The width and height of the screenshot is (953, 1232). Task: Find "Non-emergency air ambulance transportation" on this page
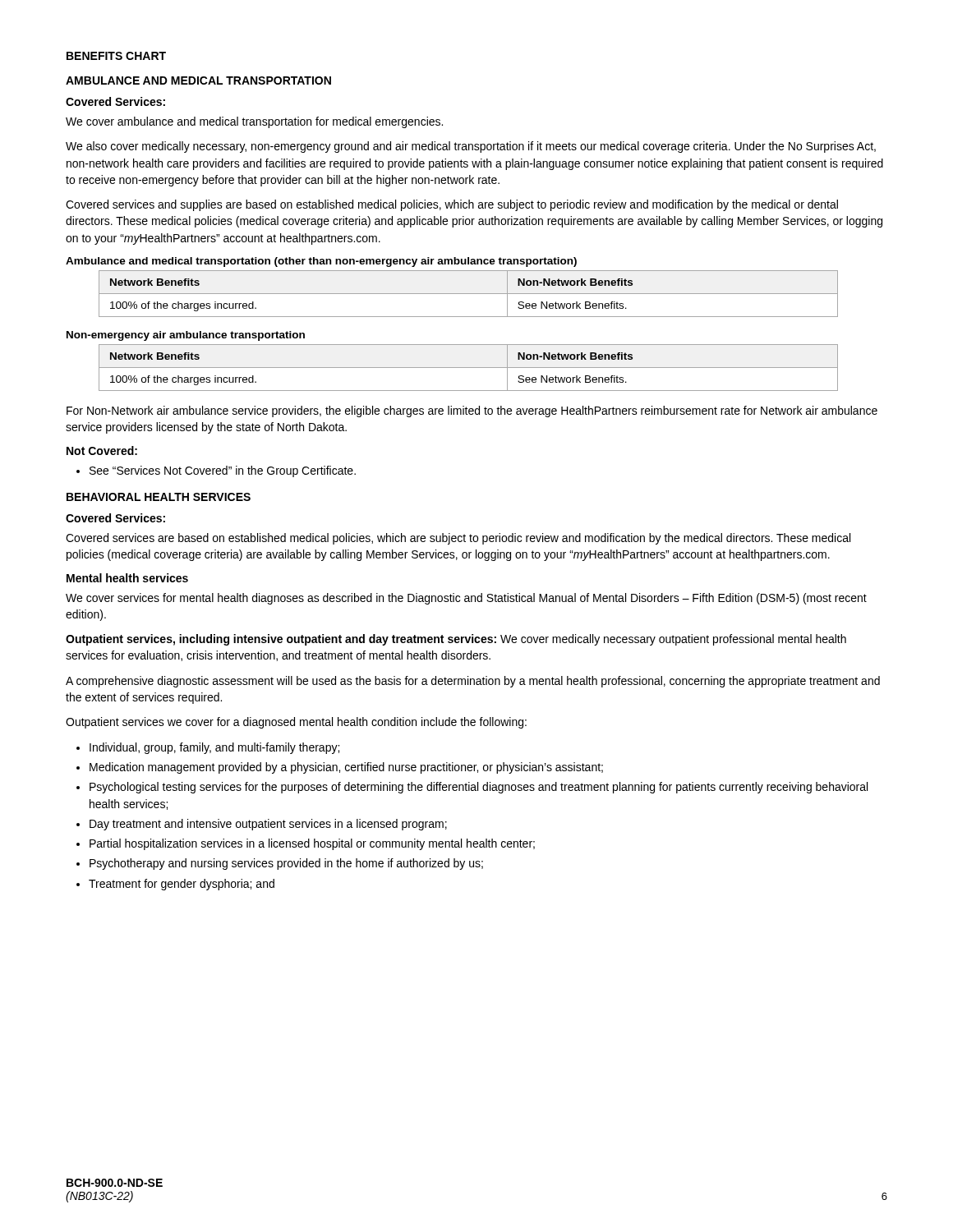186,335
